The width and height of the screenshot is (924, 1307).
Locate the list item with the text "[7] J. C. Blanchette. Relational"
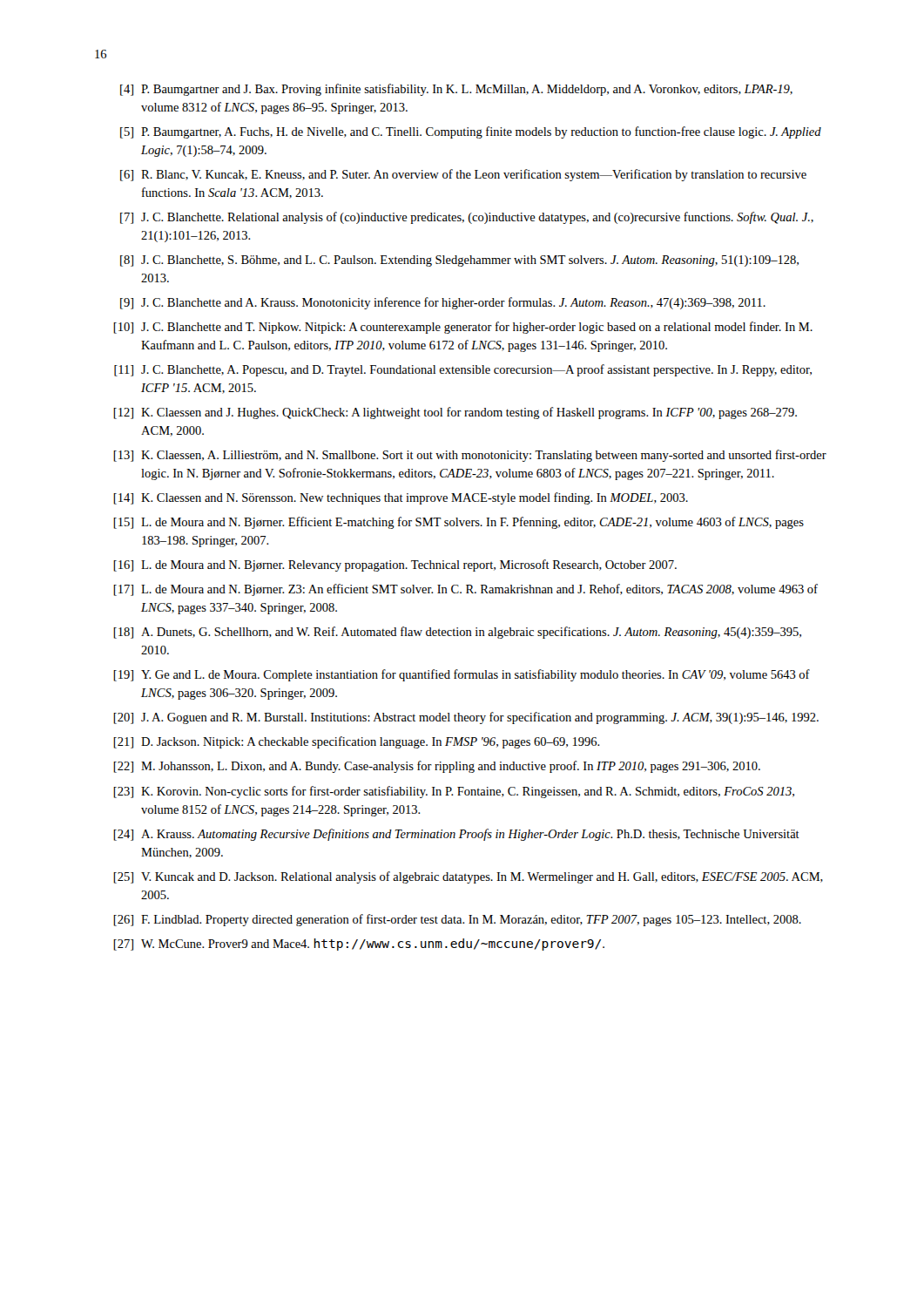(x=462, y=227)
